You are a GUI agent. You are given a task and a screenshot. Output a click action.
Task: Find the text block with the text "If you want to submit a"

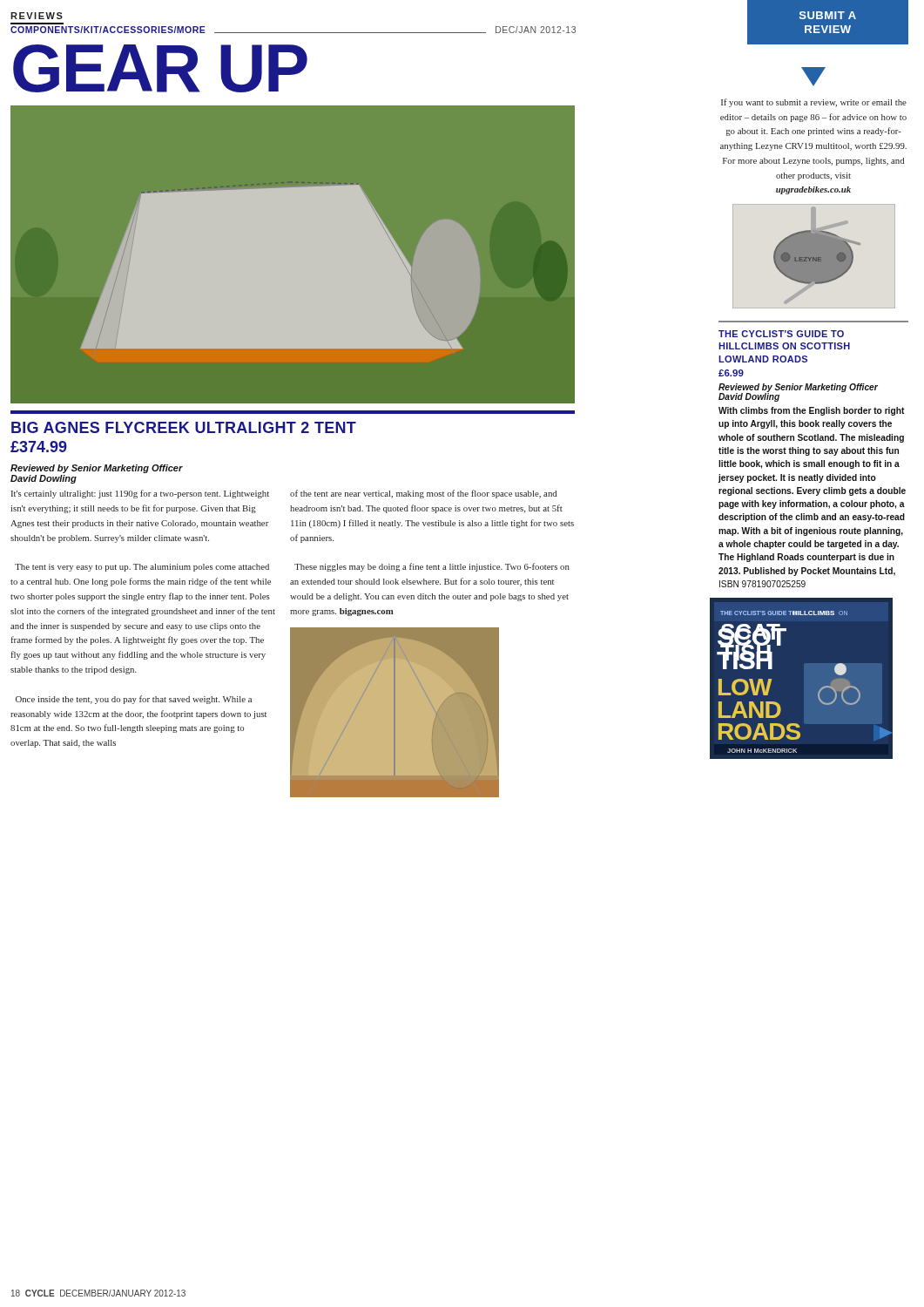tap(813, 146)
